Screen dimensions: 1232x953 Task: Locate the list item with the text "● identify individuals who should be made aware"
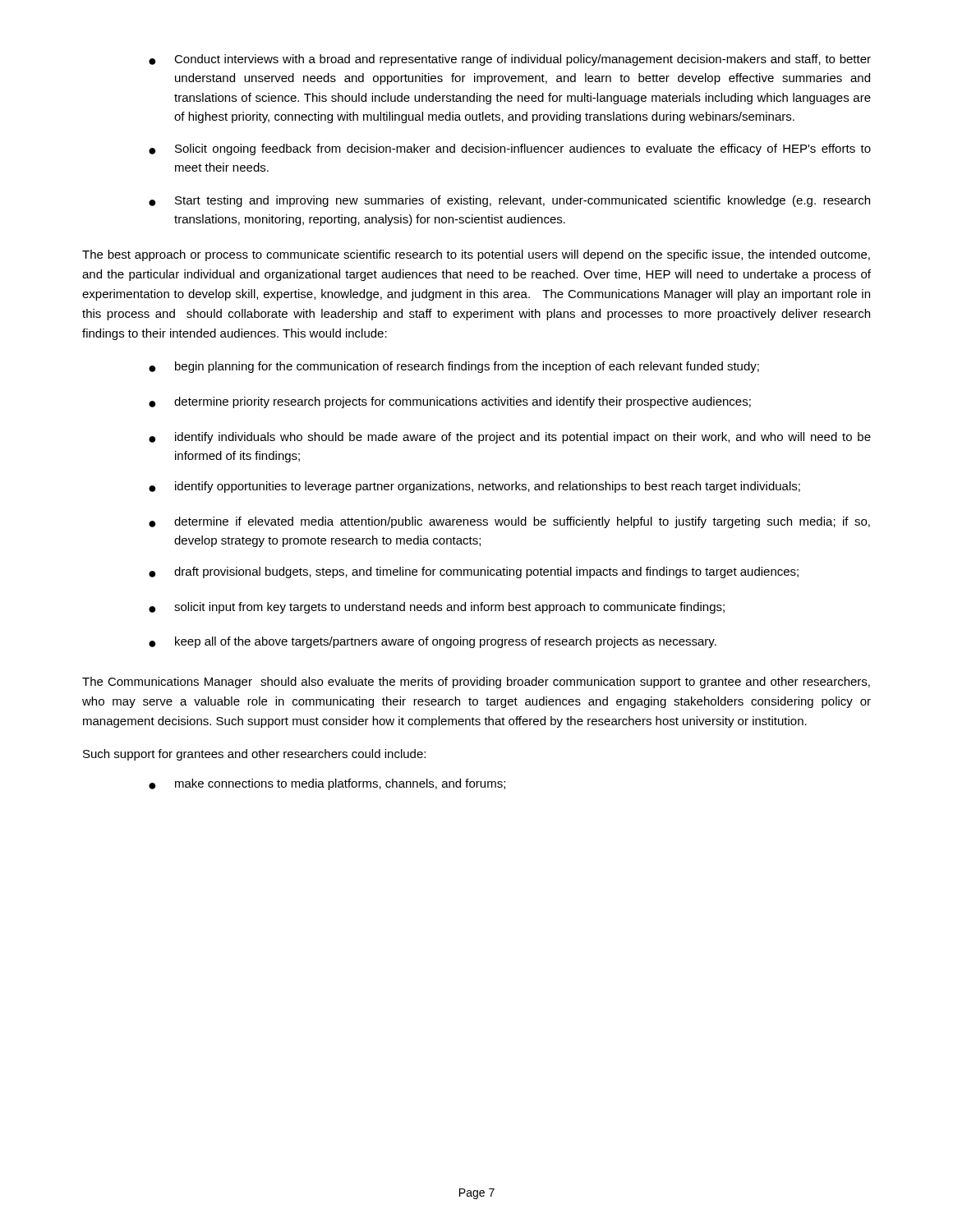click(x=509, y=446)
